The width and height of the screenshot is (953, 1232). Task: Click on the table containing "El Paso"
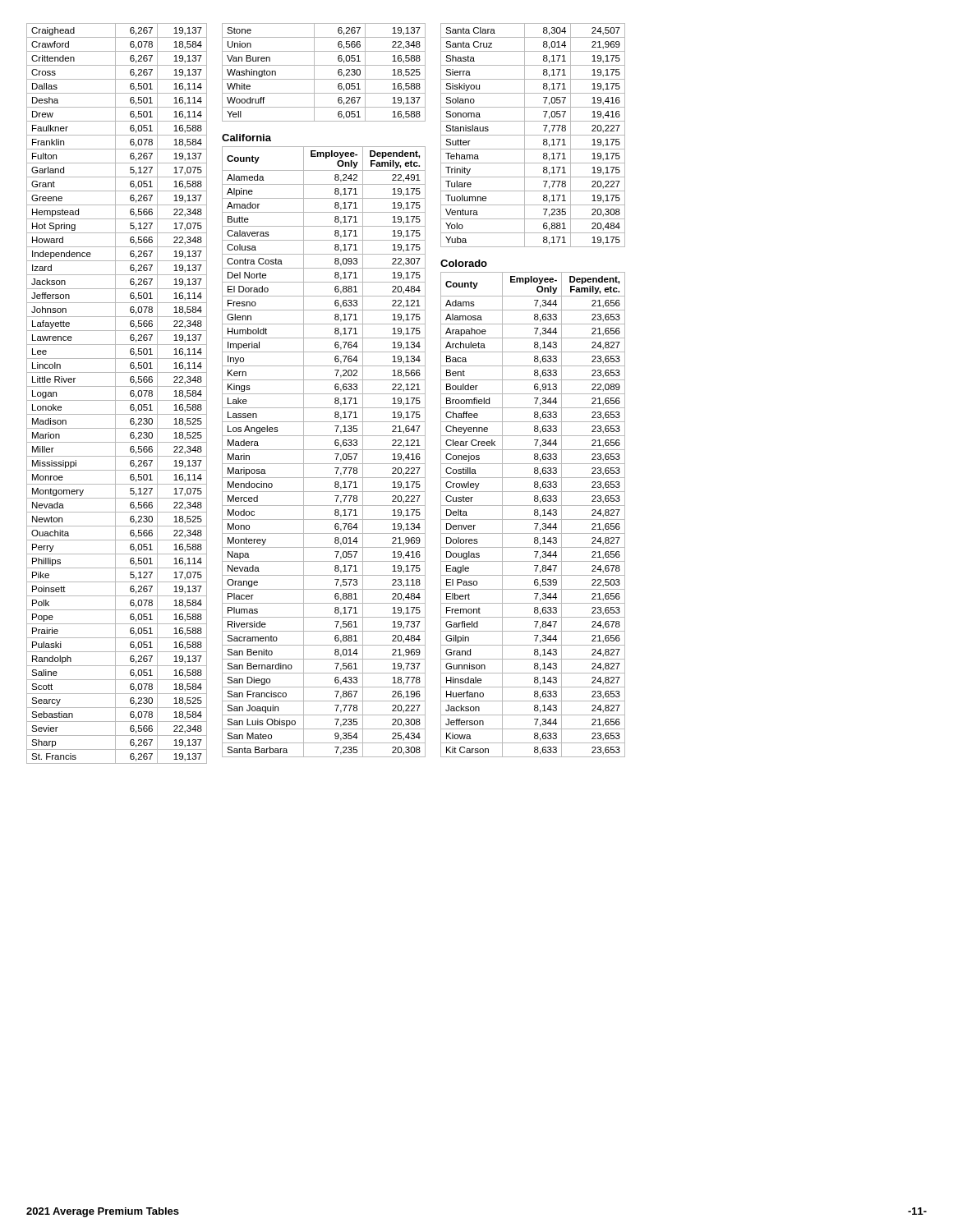(x=533, y=515)
